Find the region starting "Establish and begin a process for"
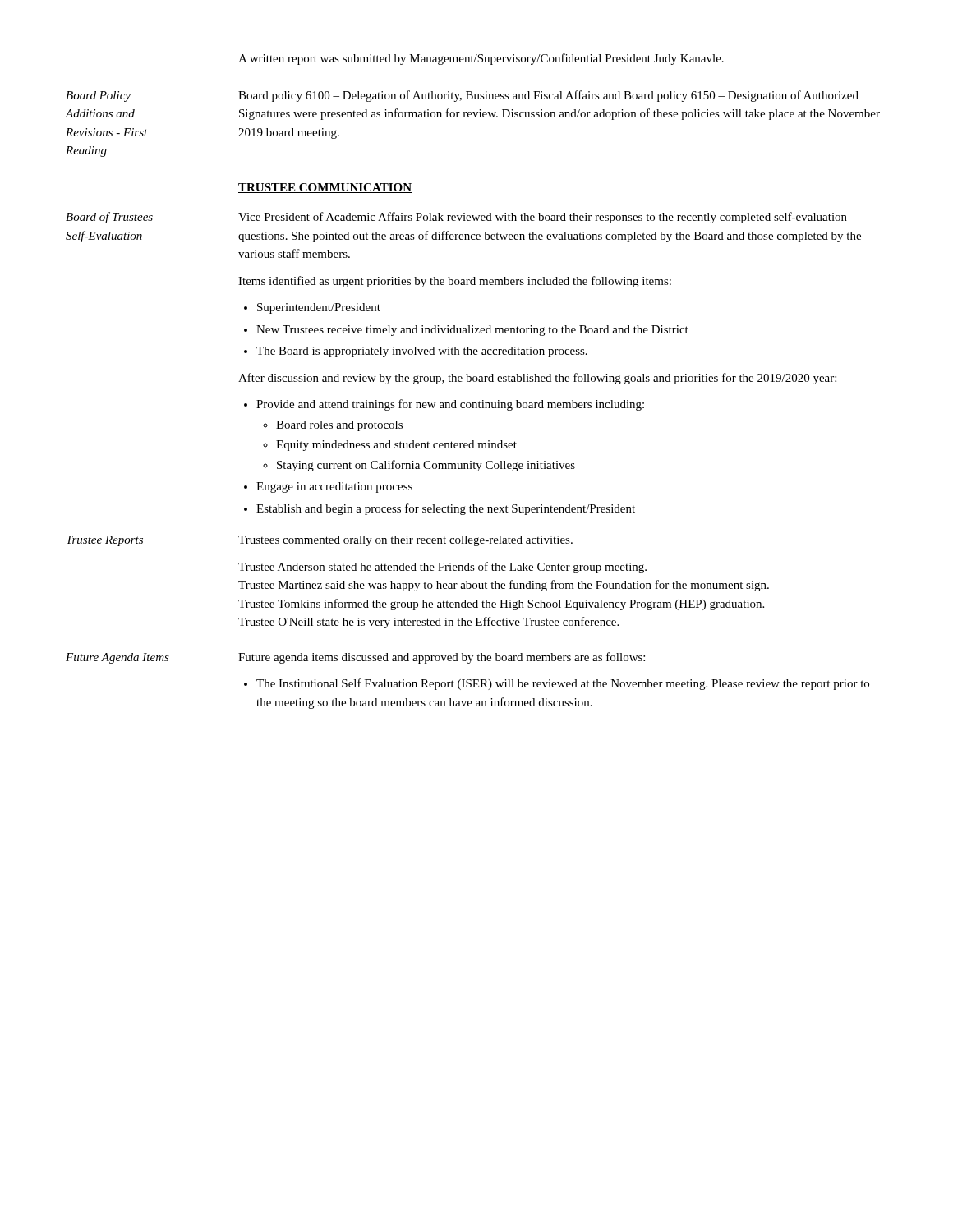Viewport: 953px width, 1232px height. click(446, 508)
